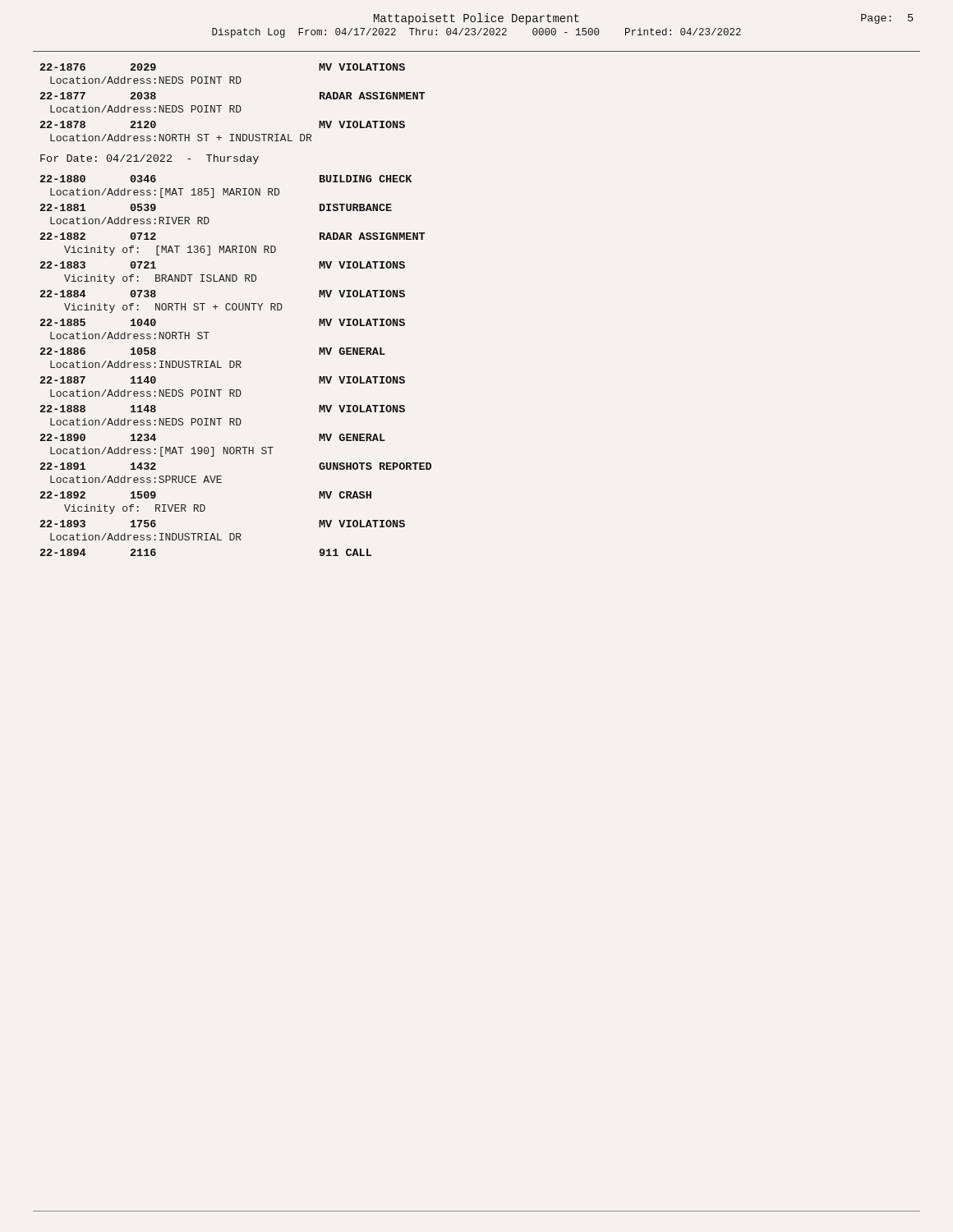Screen dimensions: 1232x953
Task: Click the passage that begins "22-1884 0738 MV VIOLATIONS Vicinity of:"
Action: tap(63, 294)
